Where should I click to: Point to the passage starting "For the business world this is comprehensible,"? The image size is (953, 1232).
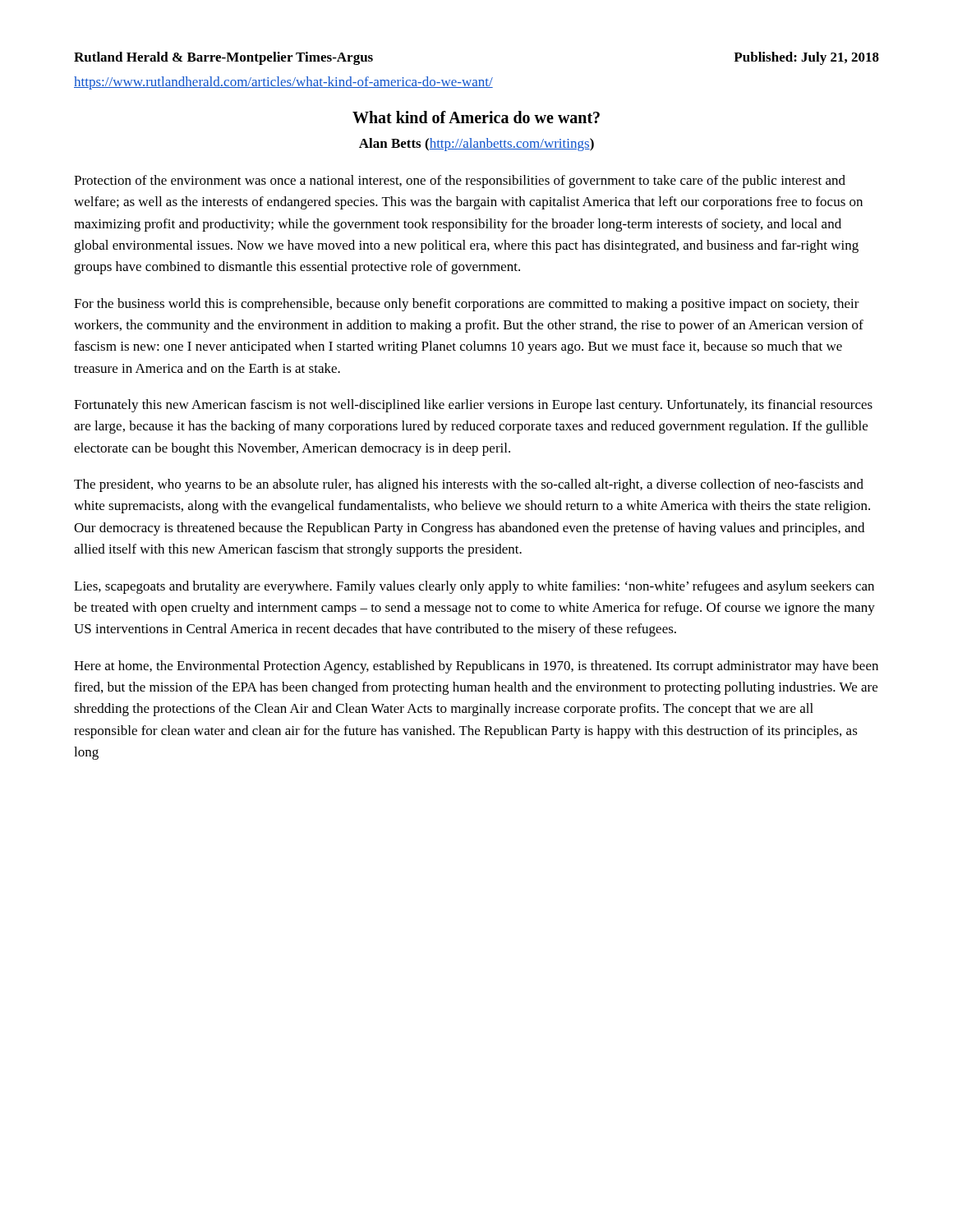[469, 336]
